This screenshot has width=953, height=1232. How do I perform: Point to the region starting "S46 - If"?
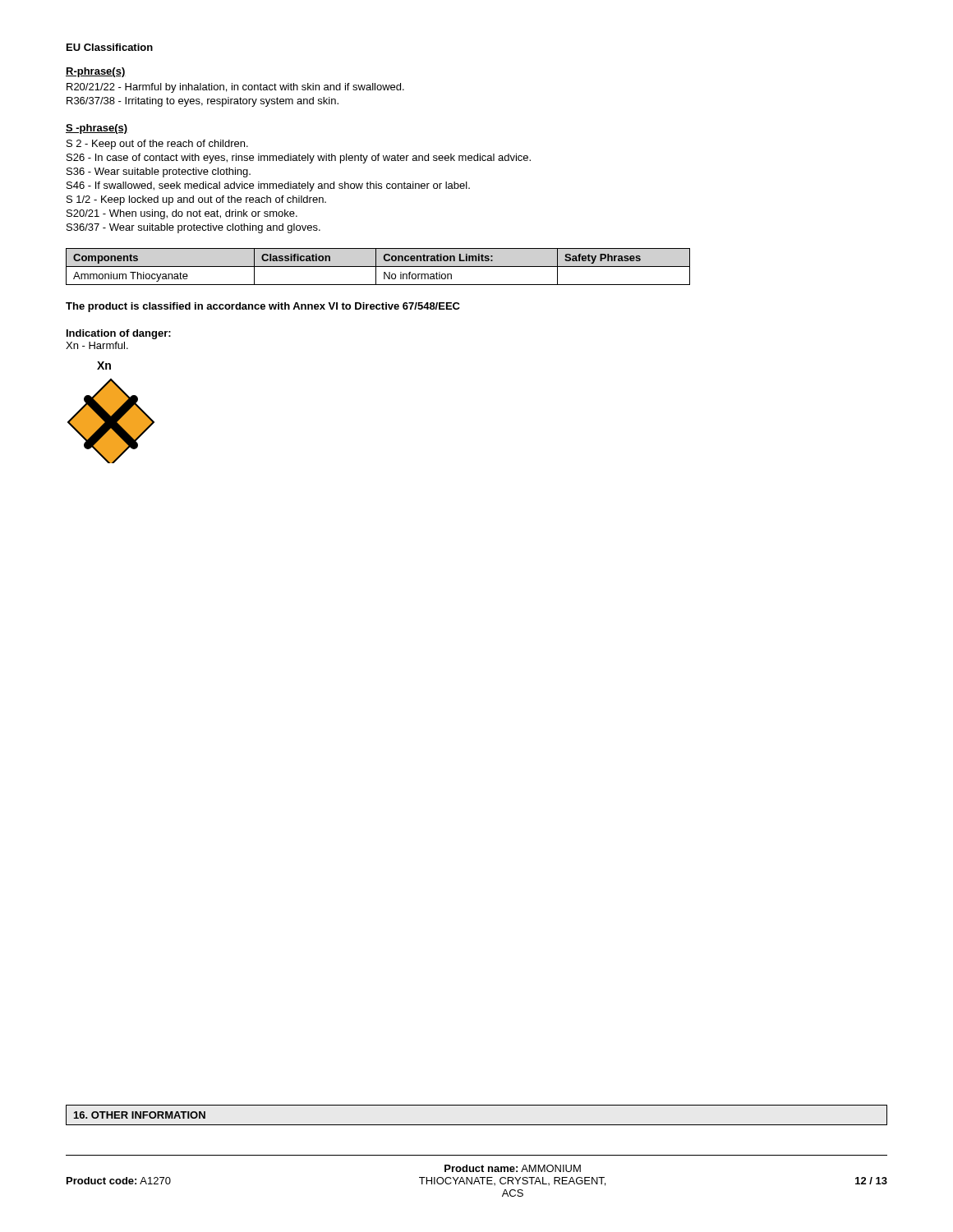(268, 185)
